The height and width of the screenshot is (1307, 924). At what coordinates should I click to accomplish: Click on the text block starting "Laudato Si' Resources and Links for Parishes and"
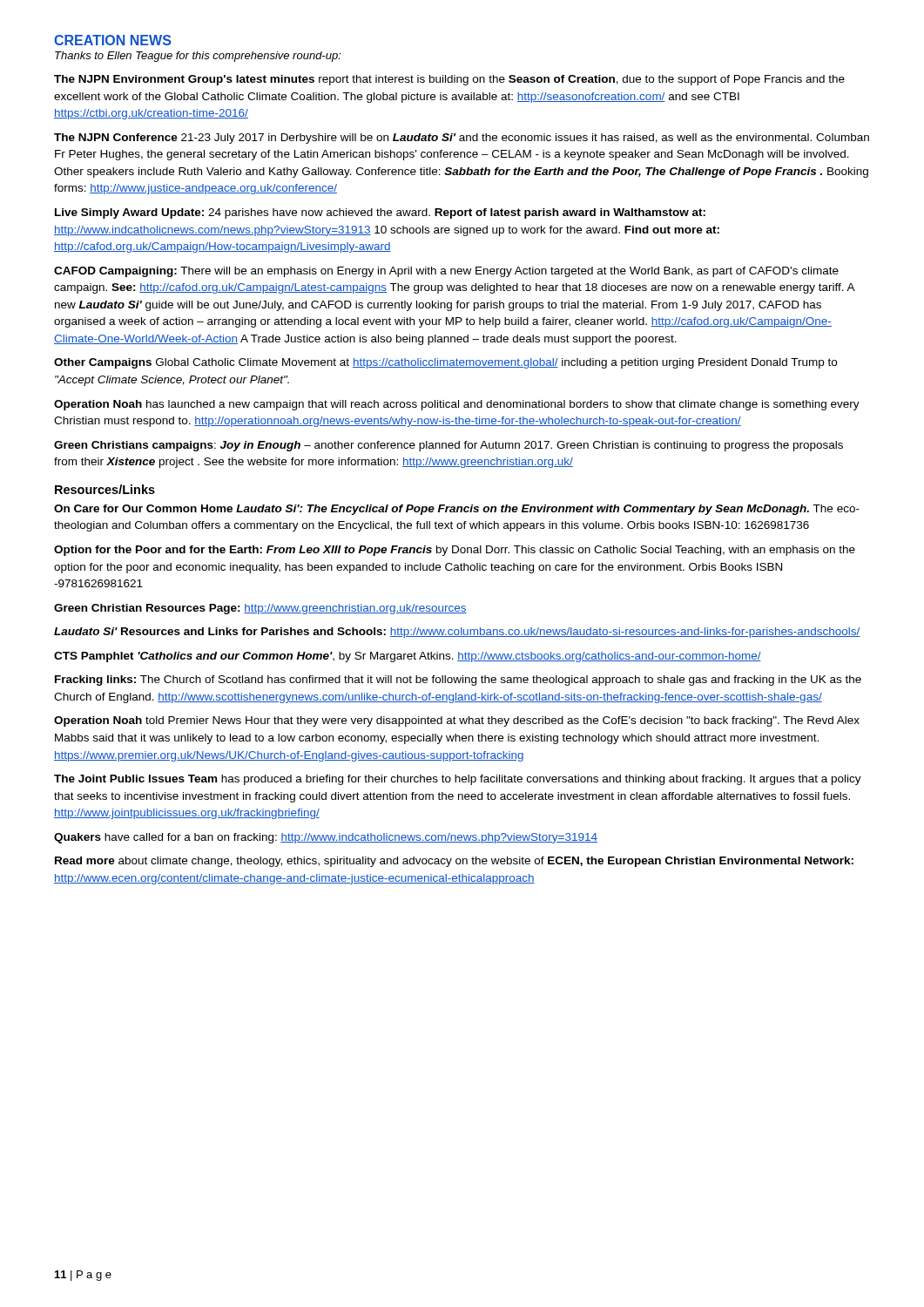point(457,631)
